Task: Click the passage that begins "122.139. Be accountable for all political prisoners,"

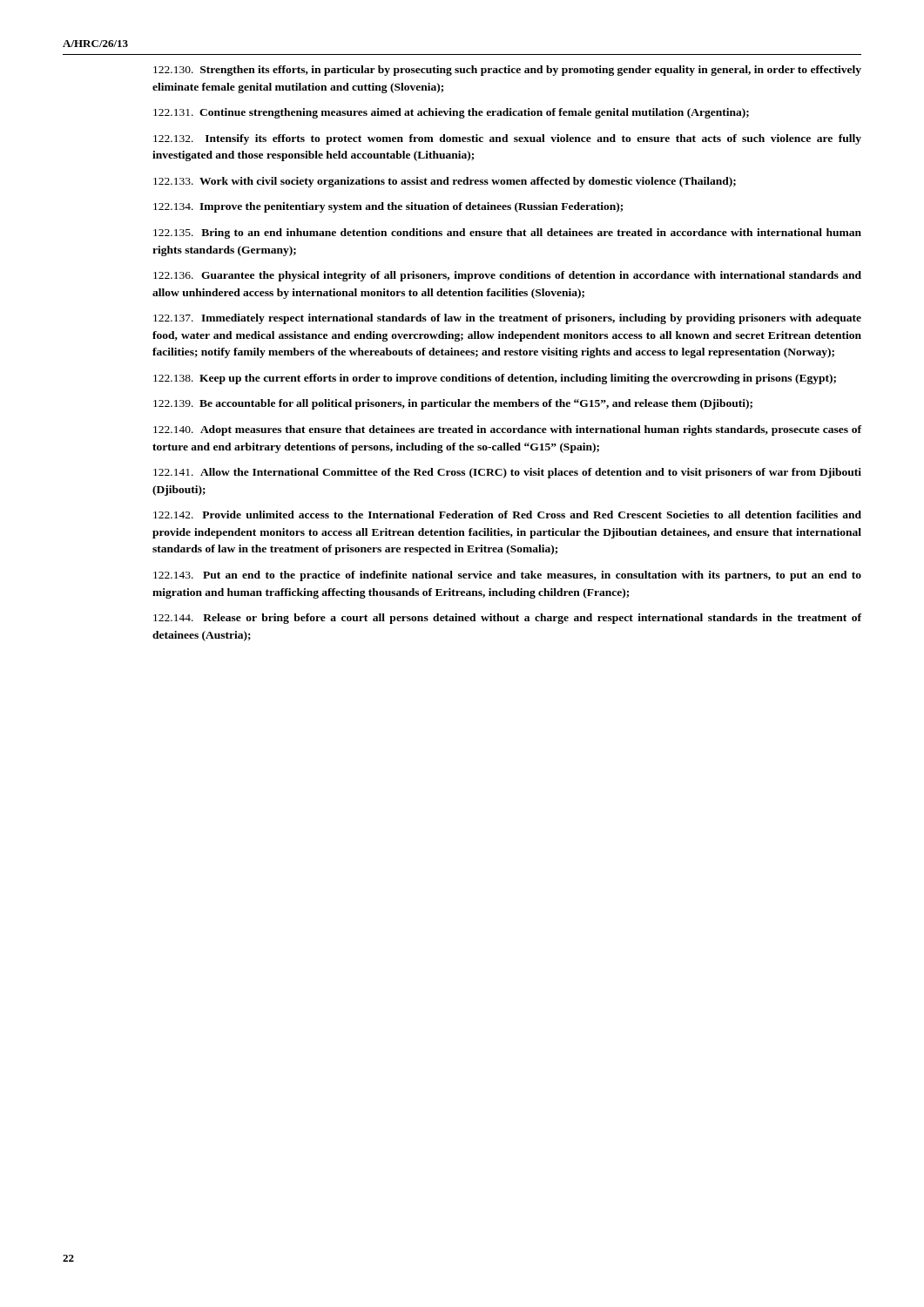Action: (507, 404)
